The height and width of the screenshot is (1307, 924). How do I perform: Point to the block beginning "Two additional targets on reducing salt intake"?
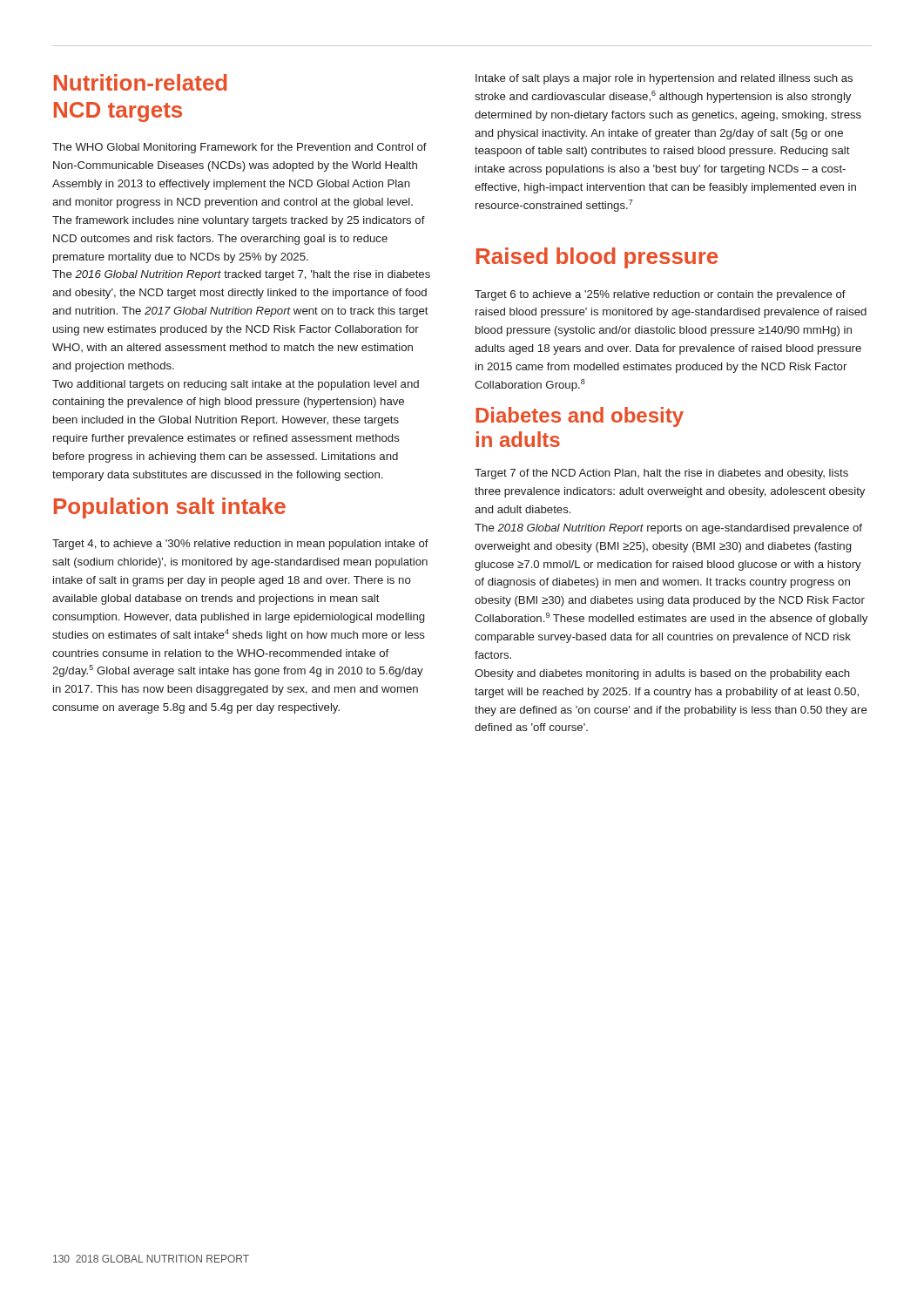pos(242,430)
